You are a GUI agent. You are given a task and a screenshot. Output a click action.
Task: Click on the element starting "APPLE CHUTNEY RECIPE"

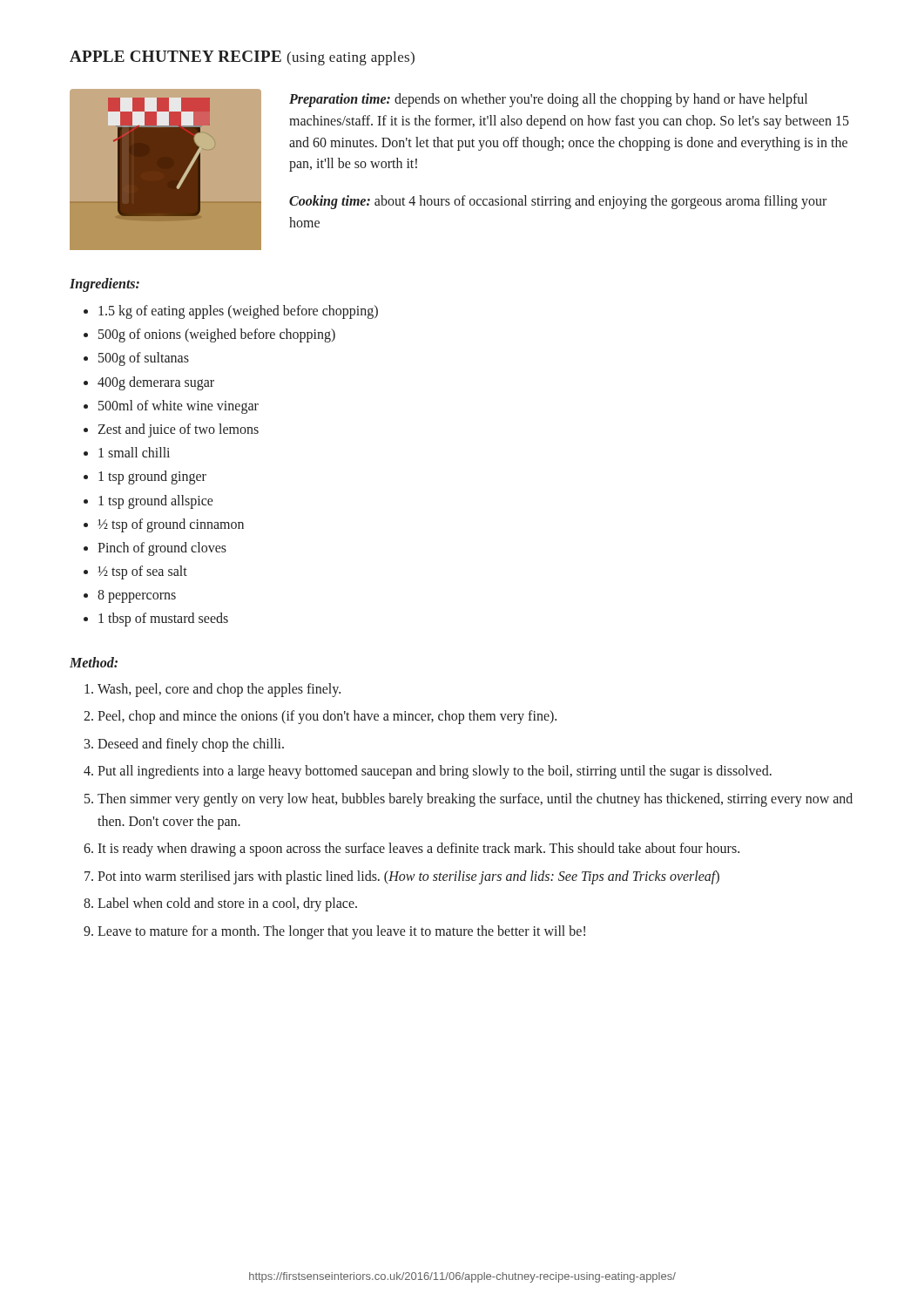[243, 56]
